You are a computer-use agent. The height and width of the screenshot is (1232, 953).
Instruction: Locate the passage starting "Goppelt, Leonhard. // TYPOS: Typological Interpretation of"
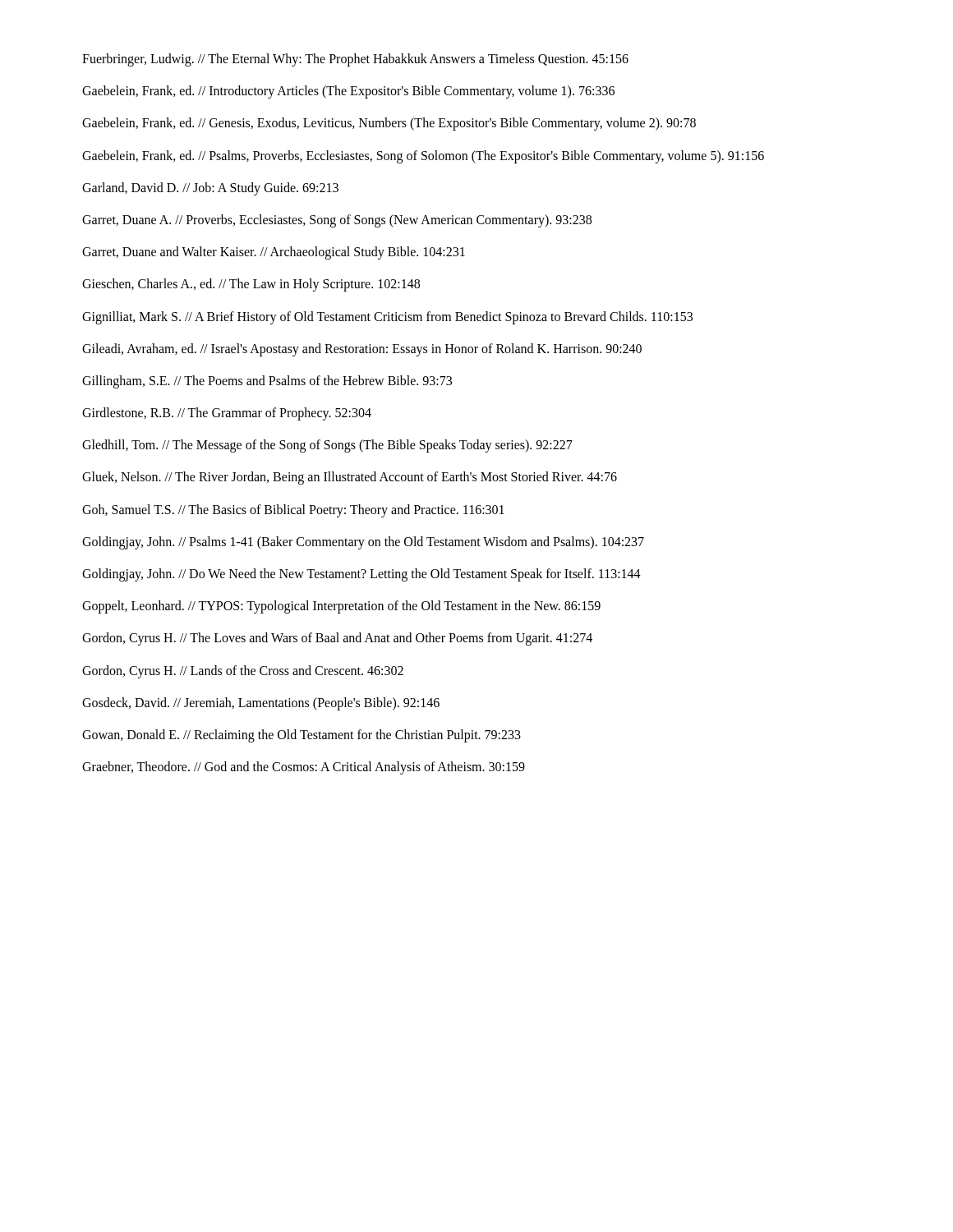pos(341,606)
